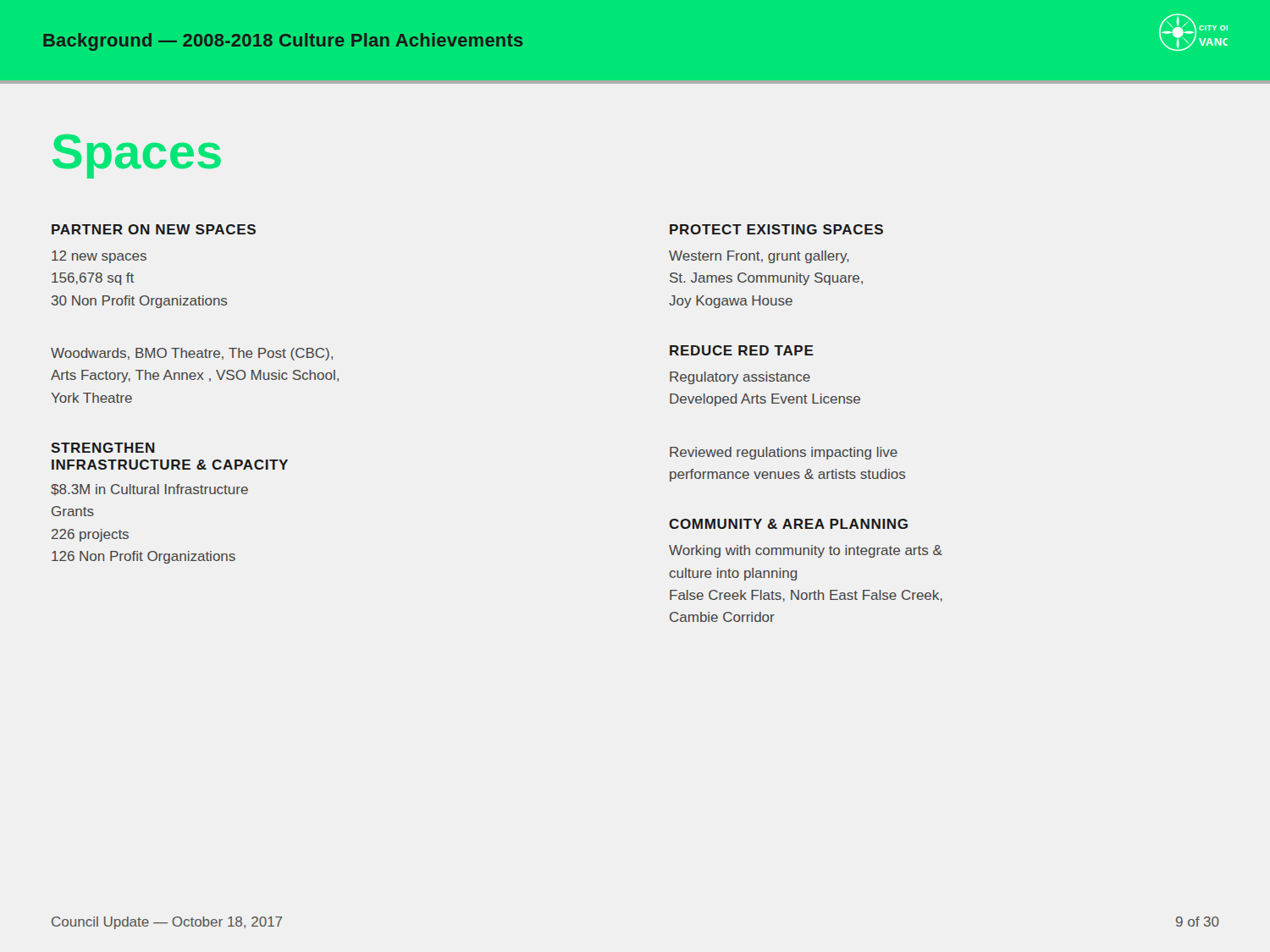Screen dimensions: 952x1270
Task: Click the passage that begins "Working with community to integrate arts & culture"
Action: click(x=806, y=584)
